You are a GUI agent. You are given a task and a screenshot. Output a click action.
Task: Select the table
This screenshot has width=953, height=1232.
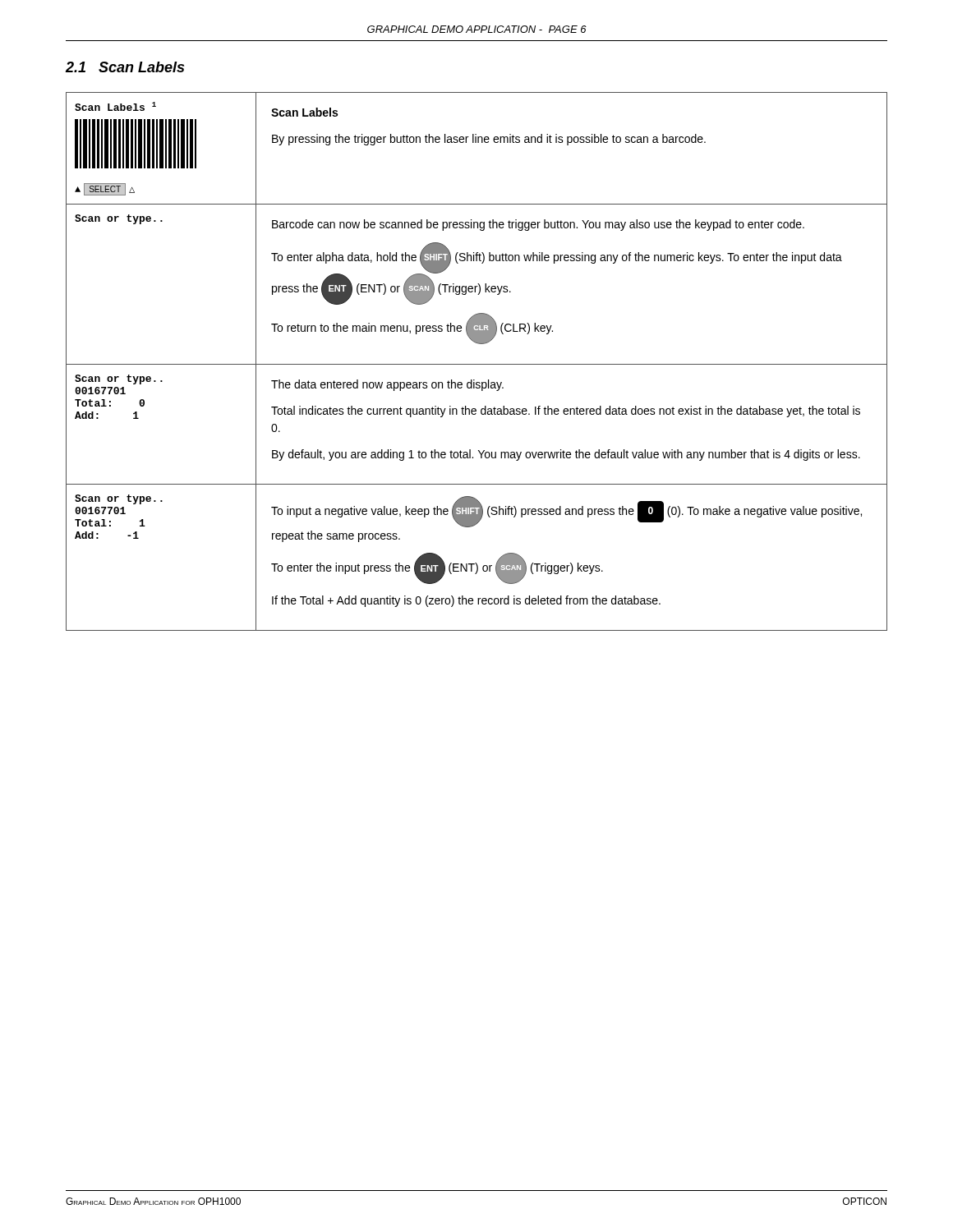pos(476,629)
